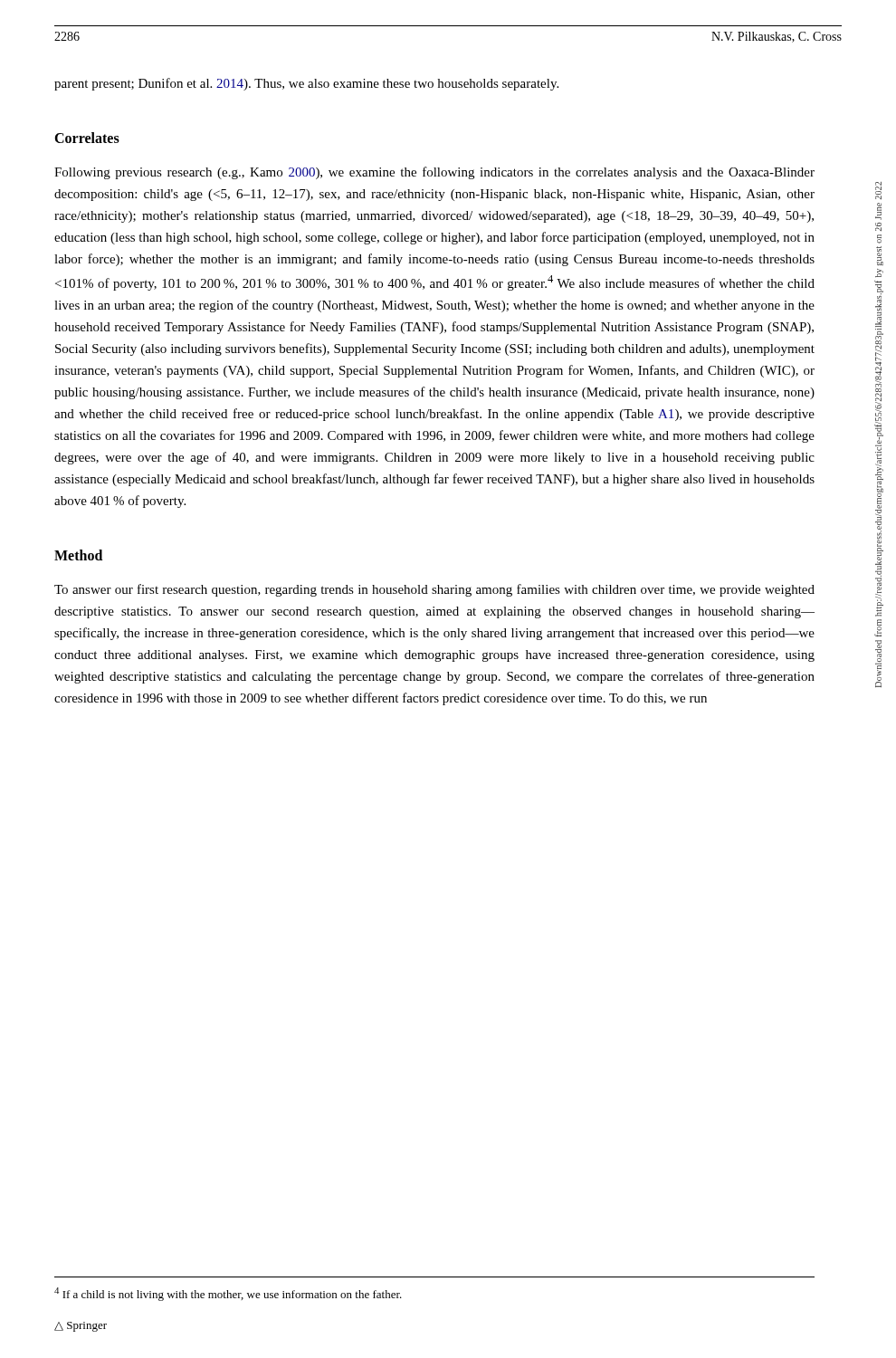This screenshot has height=1358, width=896.
Task: Select the block starting "parent present; Dunifon et al. 2014)."
Action: tap(307, 83)
